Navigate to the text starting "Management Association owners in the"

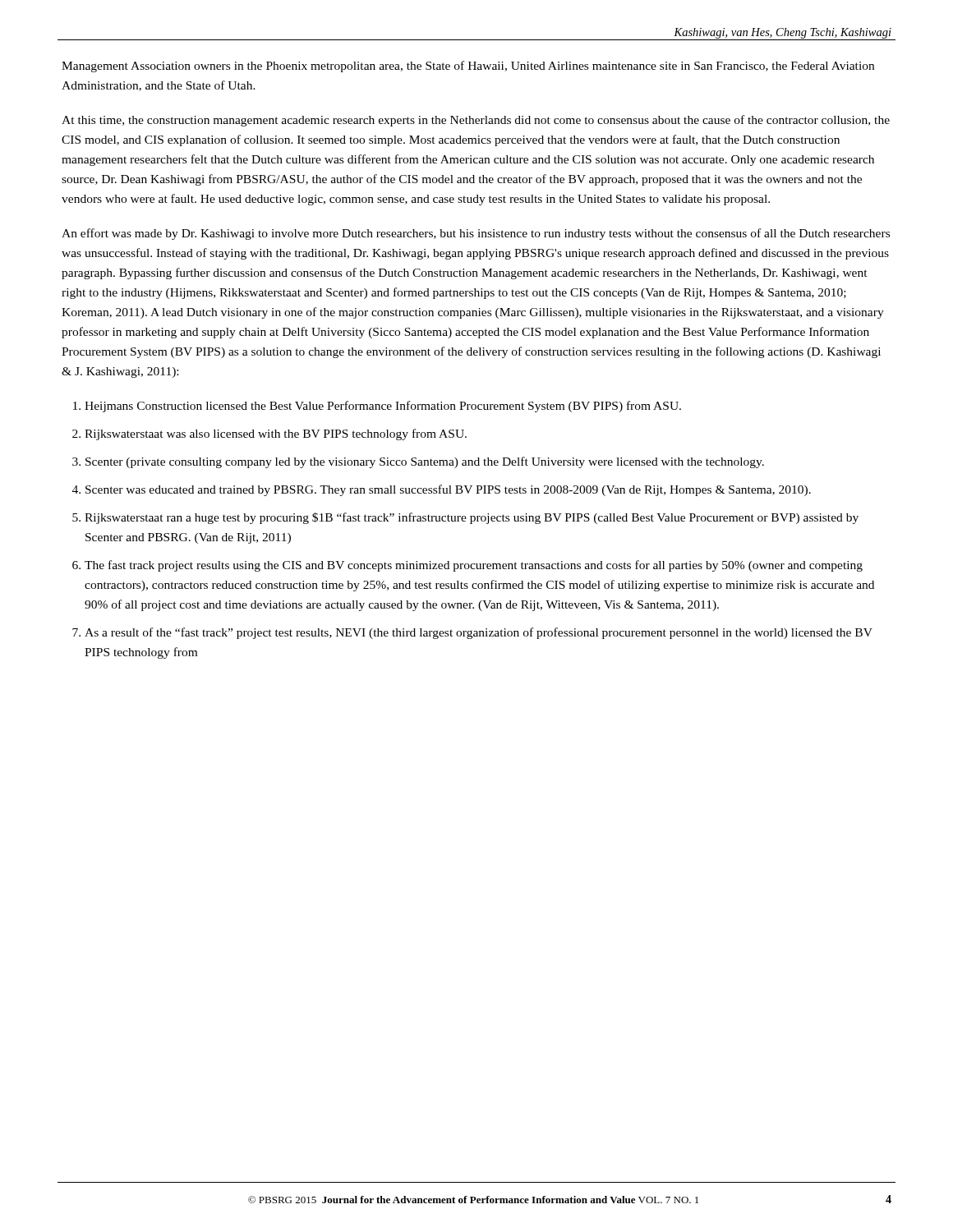(468, 75)
